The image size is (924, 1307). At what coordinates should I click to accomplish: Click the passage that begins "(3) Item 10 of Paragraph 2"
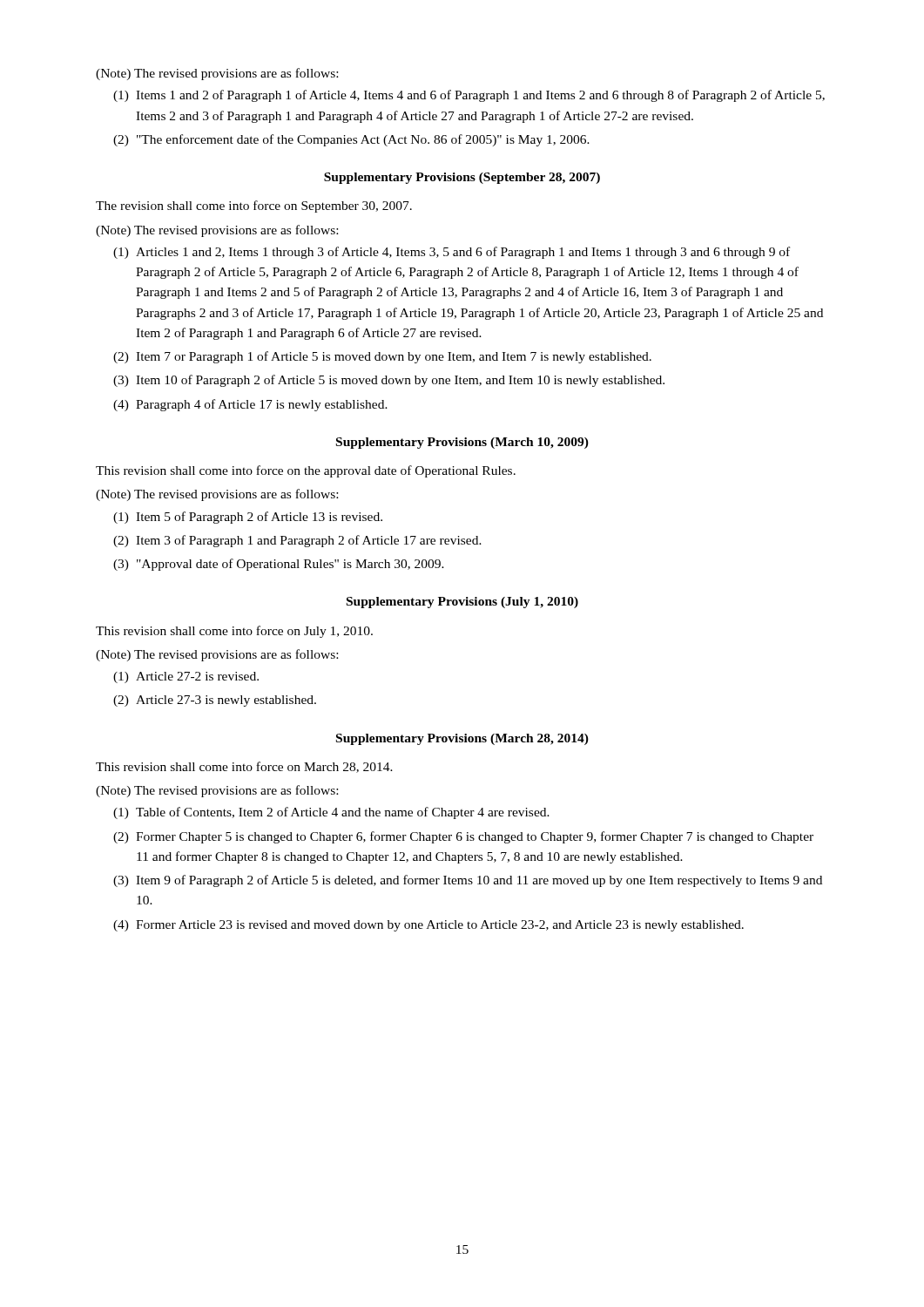click(x=462, y=380)
